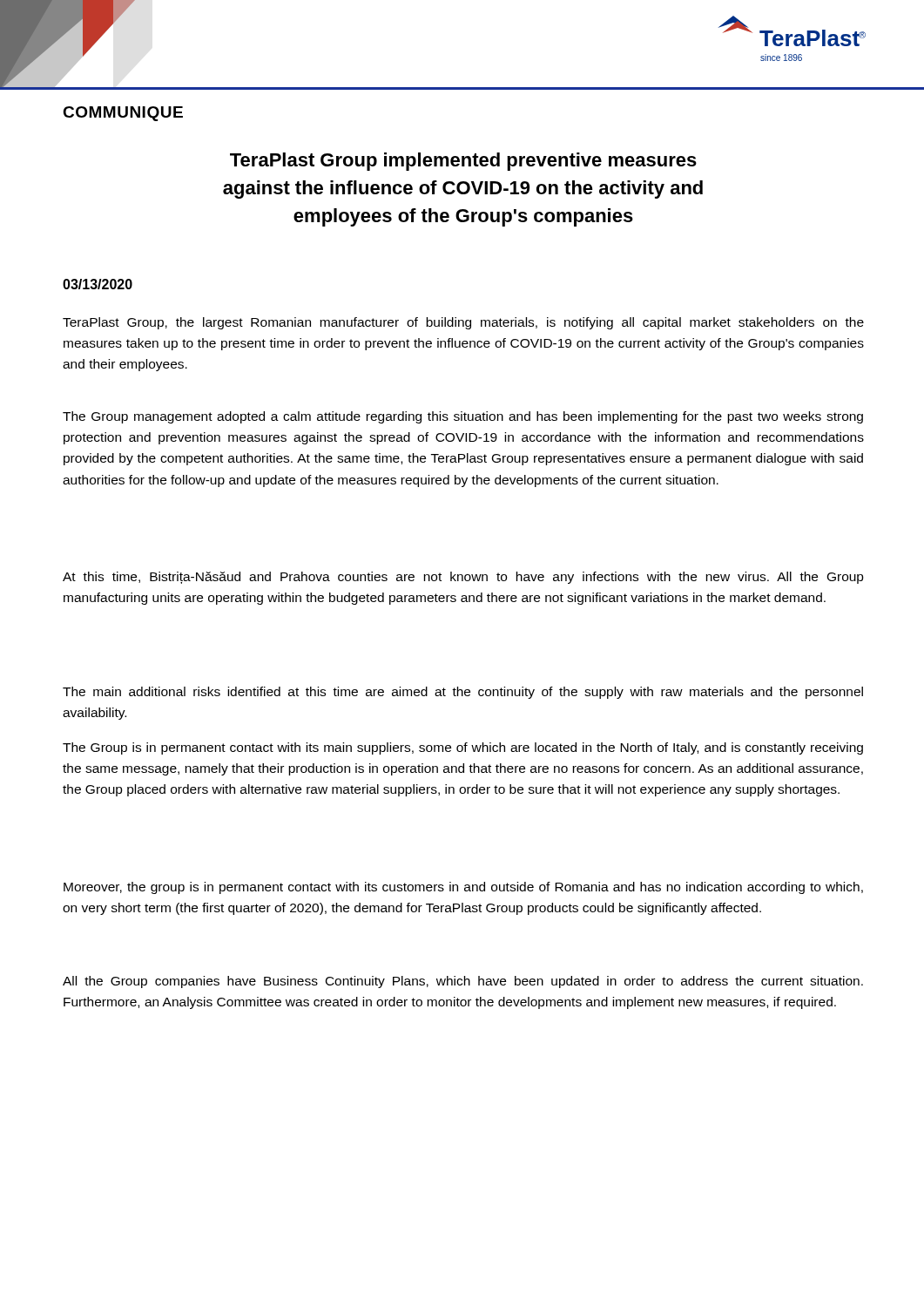Locate the text block that says "Moreover, the group is in permanent contact with"

[x=463, y=897]
